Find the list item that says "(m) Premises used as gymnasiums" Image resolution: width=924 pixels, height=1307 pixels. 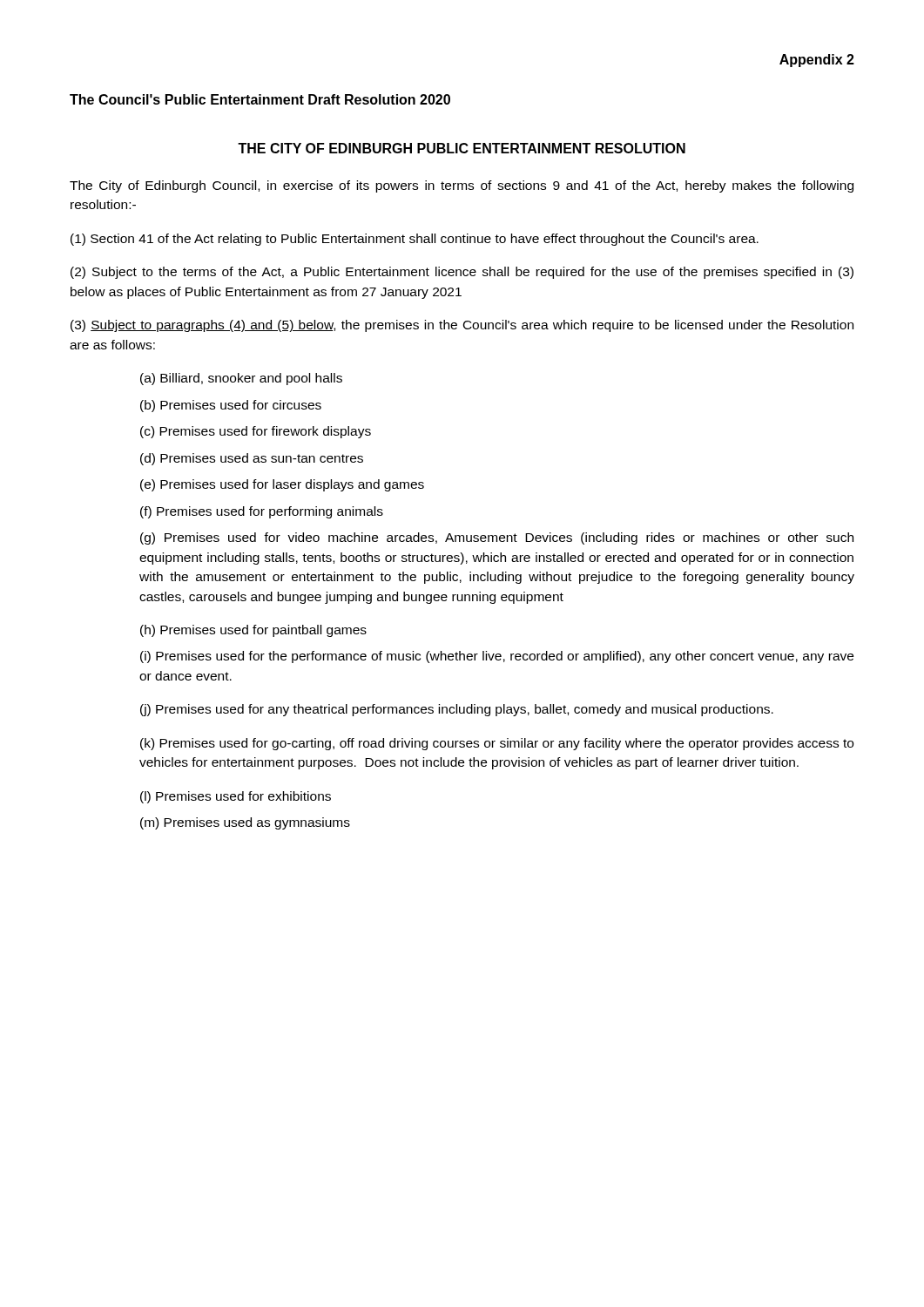tap(245, 822)
